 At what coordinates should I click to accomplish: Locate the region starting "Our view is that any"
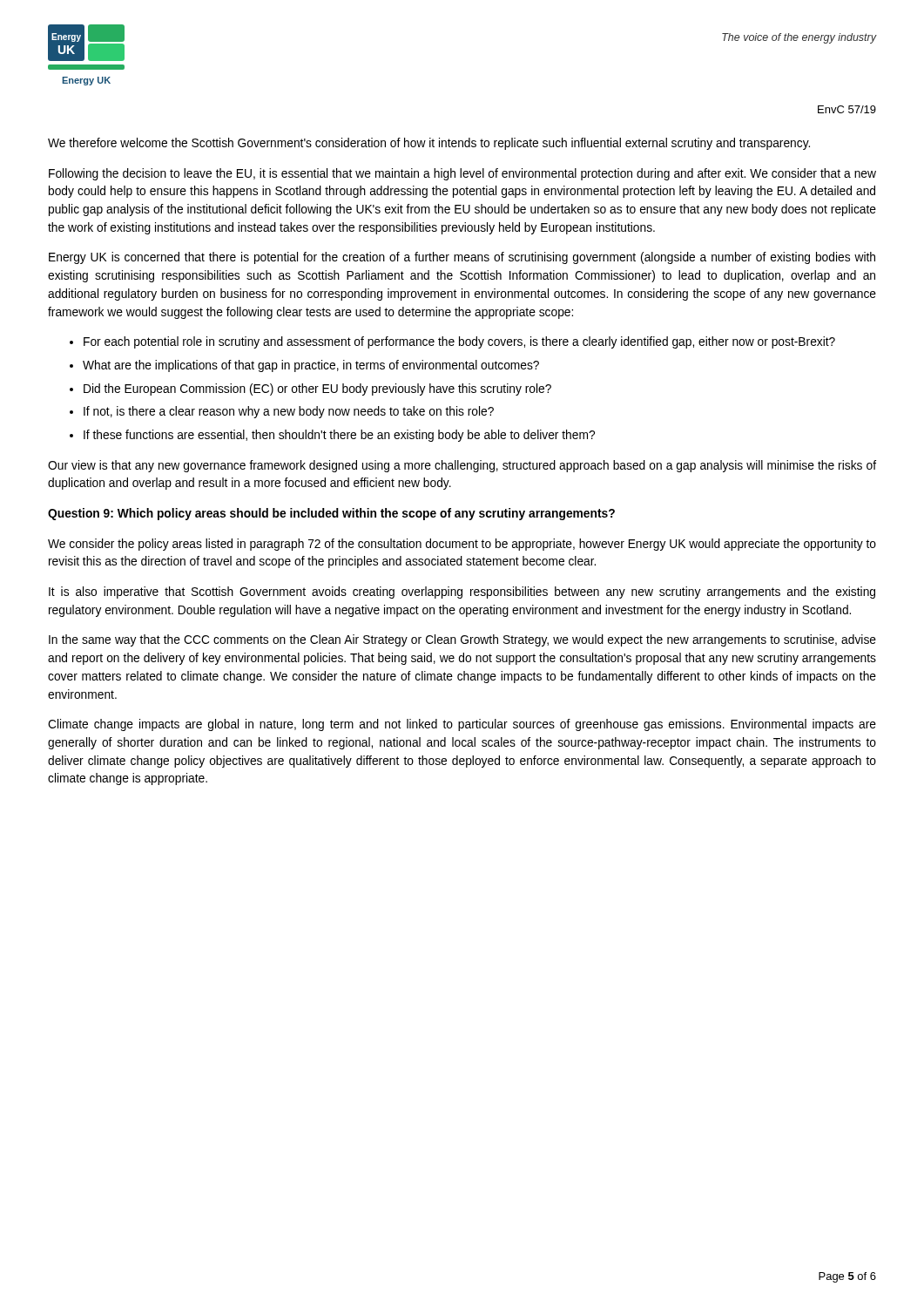point(462,475)
